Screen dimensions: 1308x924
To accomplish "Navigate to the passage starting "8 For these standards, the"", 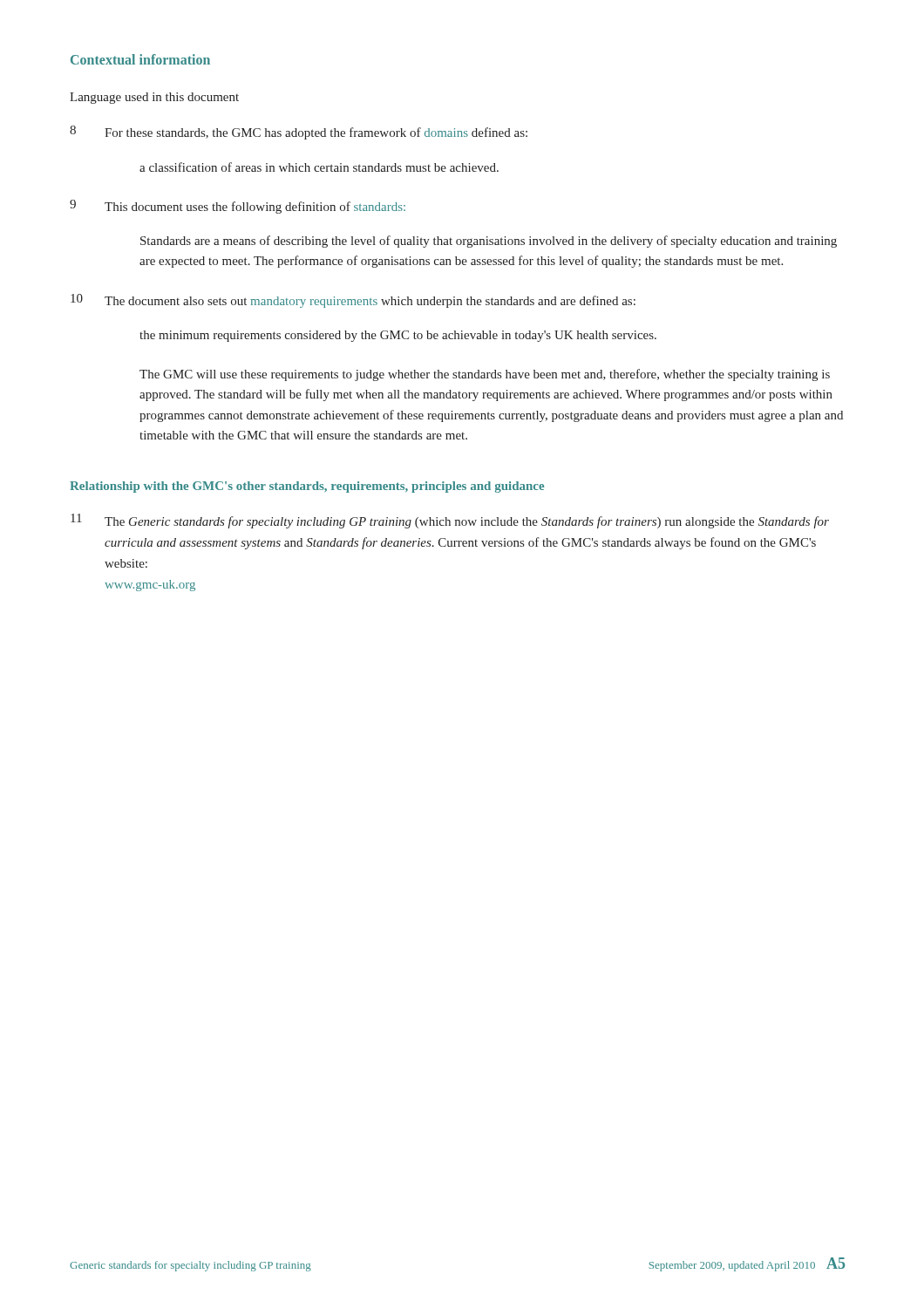I will pos(458,133).
